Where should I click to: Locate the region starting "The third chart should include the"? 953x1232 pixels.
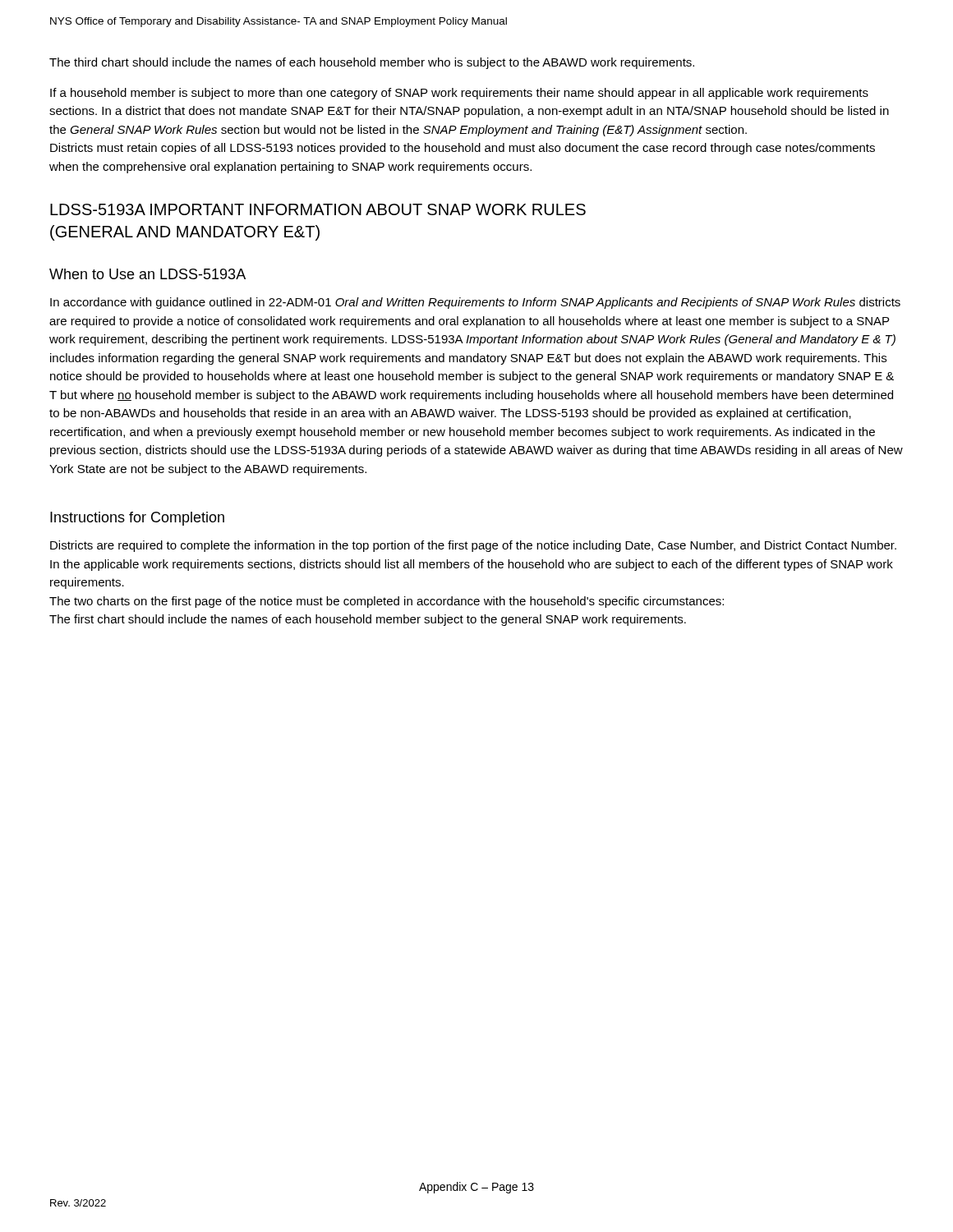tap(372, 62)
